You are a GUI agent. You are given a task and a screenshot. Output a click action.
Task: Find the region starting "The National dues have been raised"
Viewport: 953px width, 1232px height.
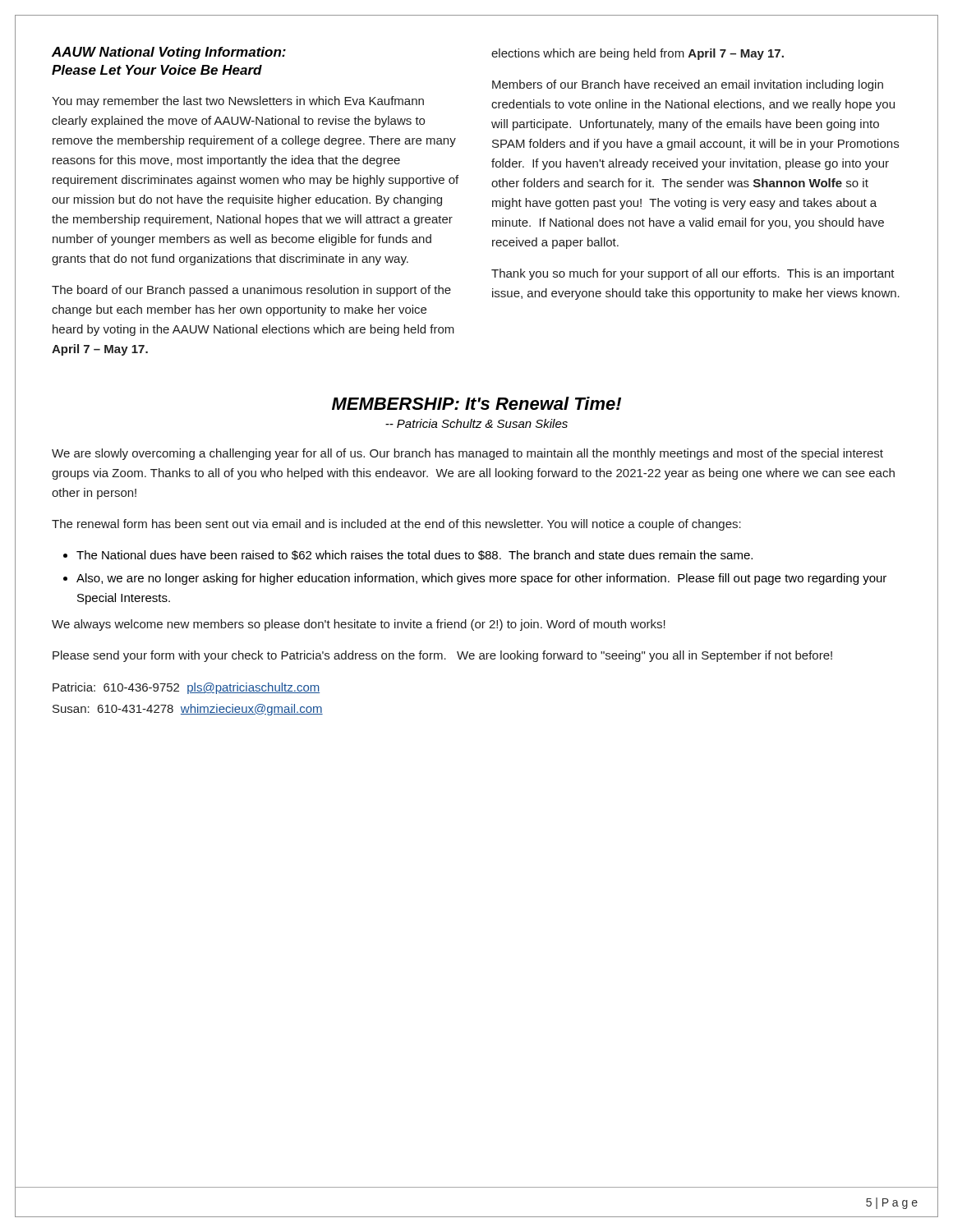tap(415, 555)
